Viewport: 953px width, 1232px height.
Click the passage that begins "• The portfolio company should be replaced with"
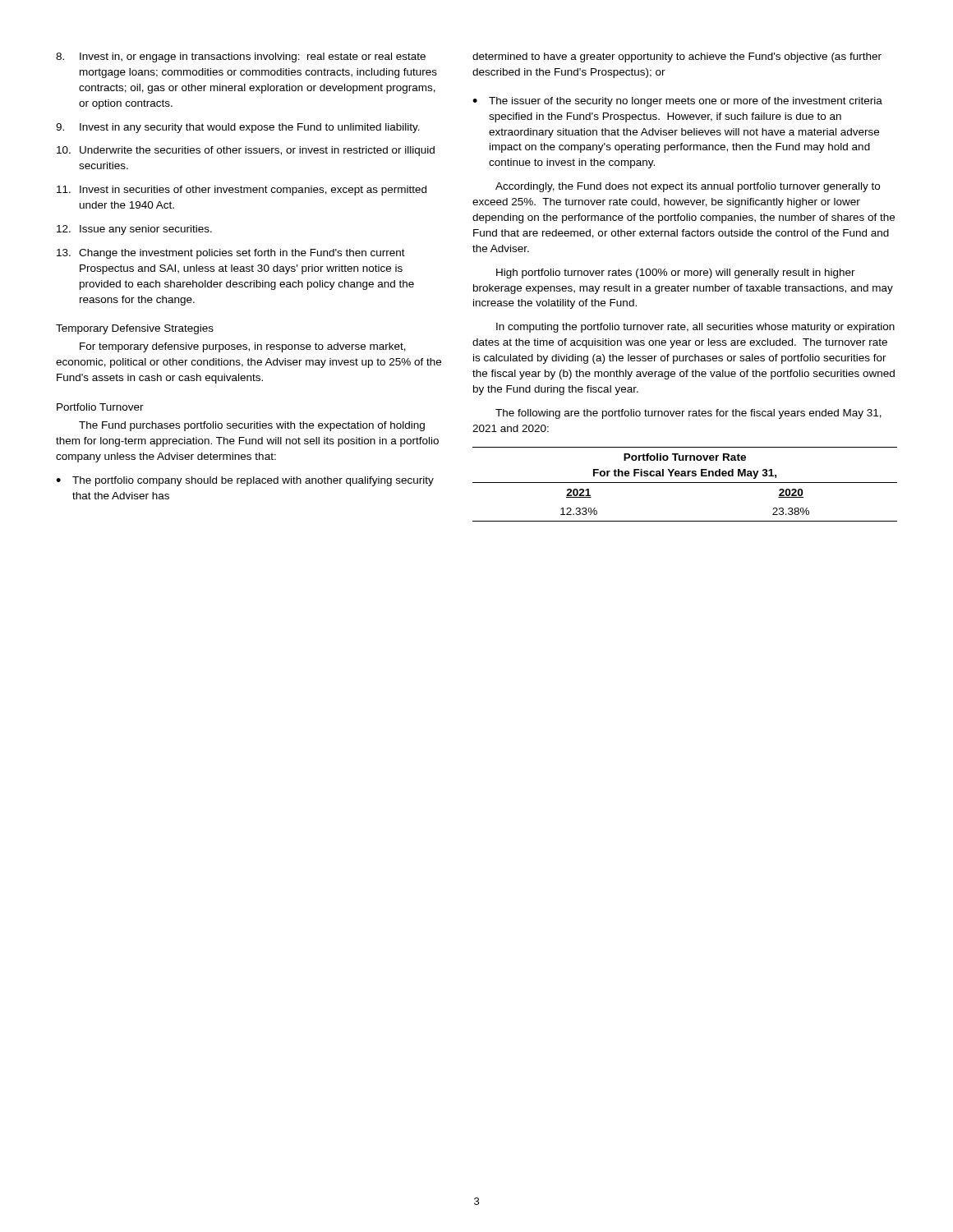tap(249, 488)
